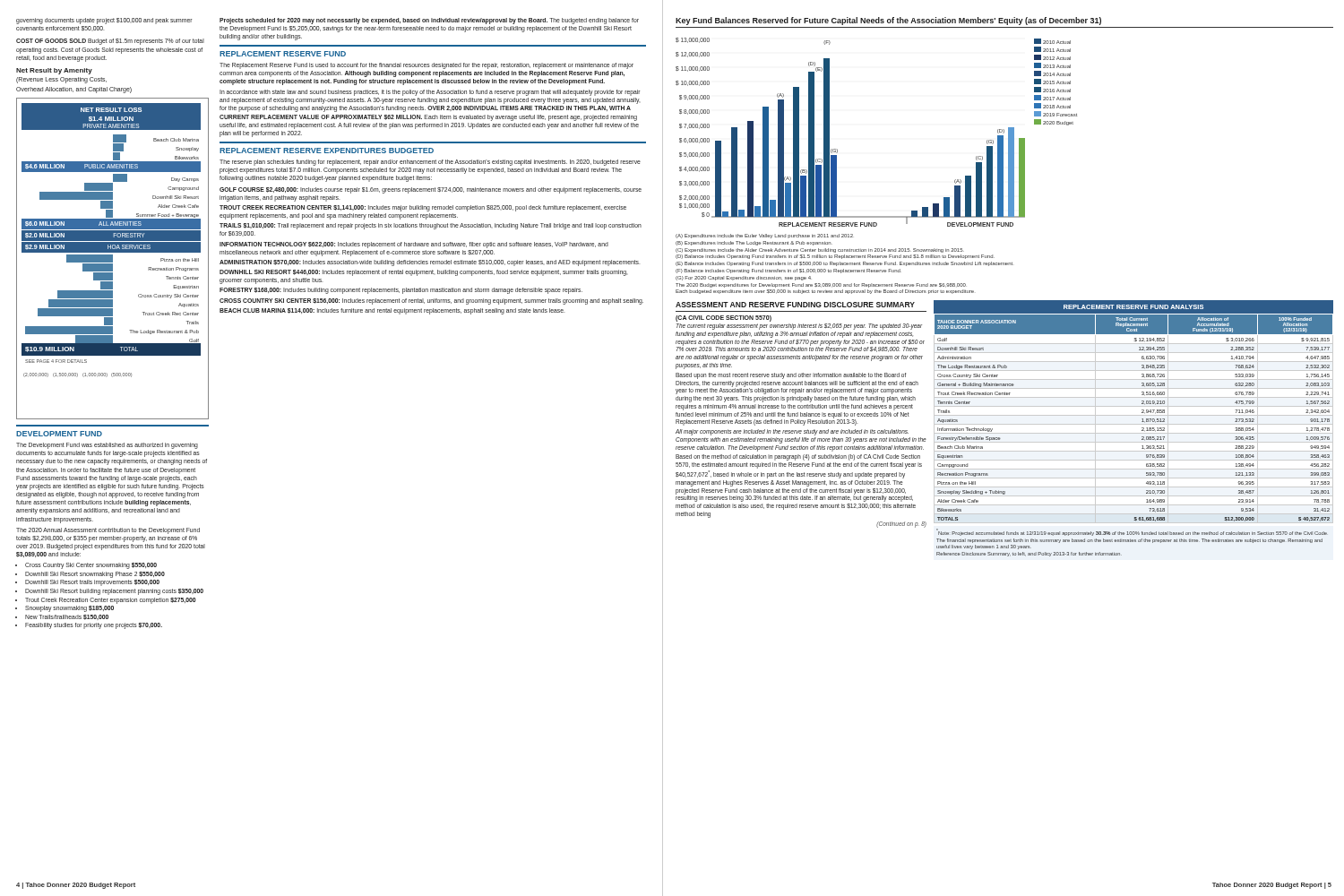The image size is (1344, 896).
Task: Find the element starting "DOWNHILL SKI RESORT $446,000:"
Action: click(x=424, y=276)
